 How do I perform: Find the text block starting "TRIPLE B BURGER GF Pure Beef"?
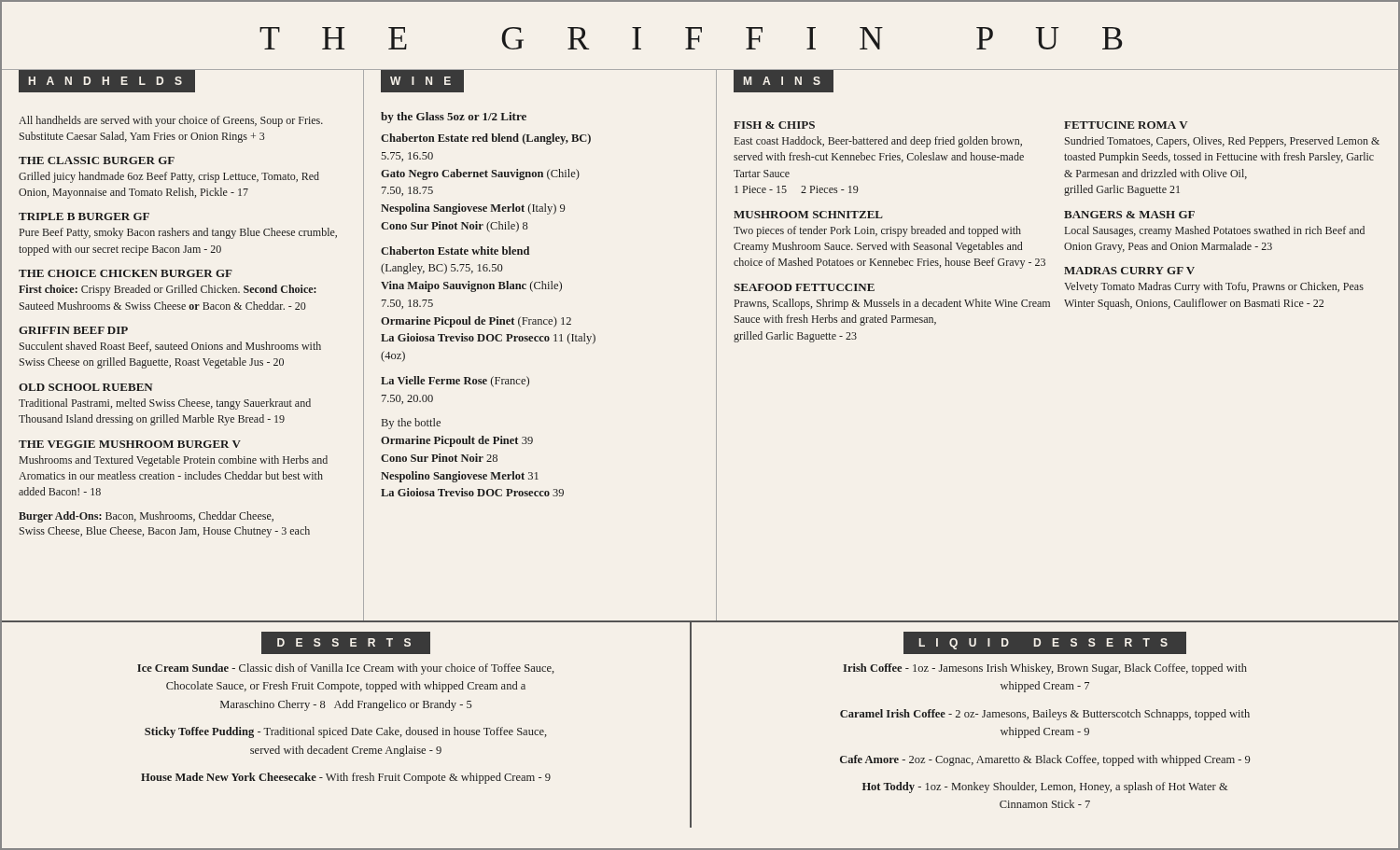tap(182, 233)
